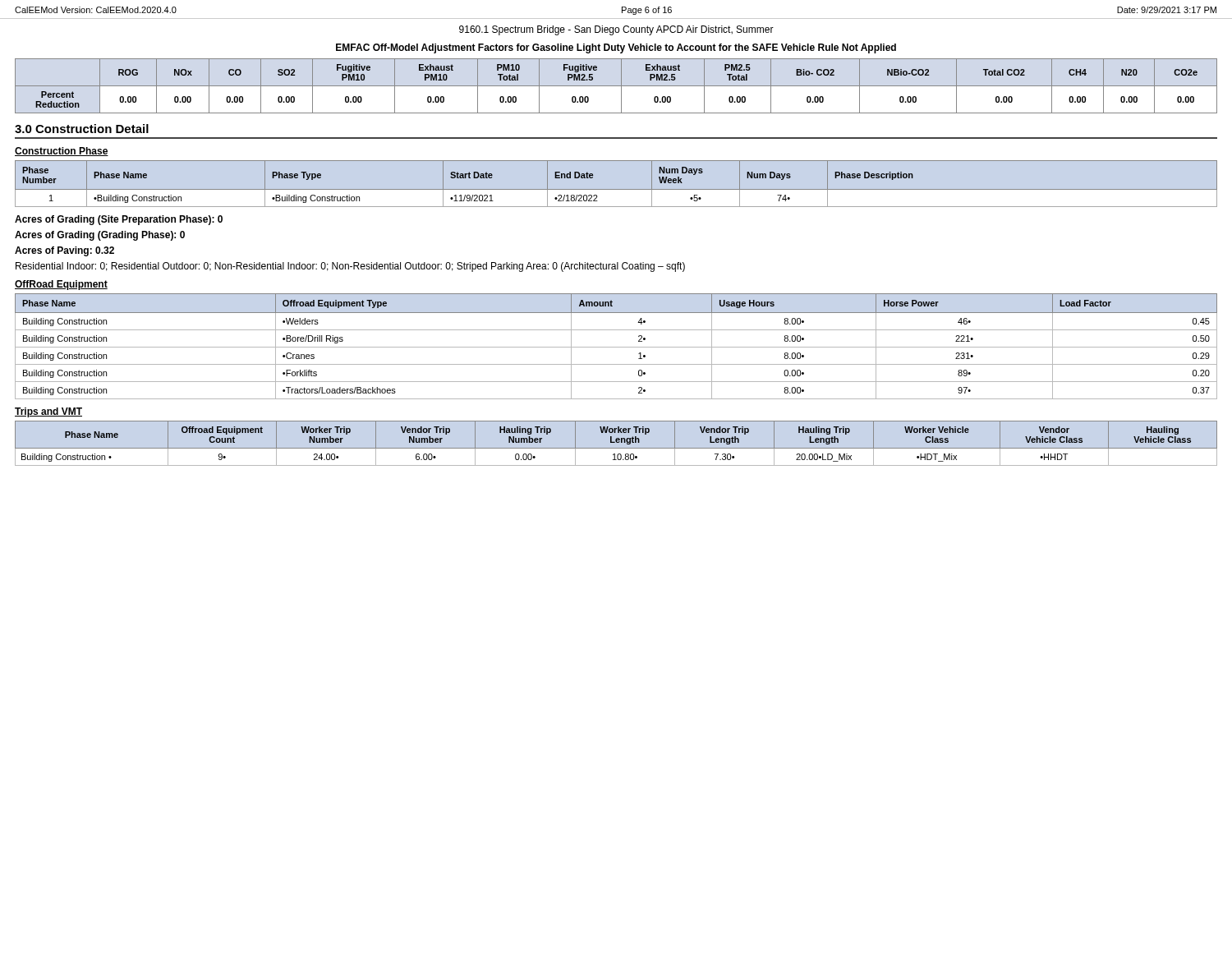The height and width of the screenshot is (953, 1232).
Task: Point to "OffRoad Equipment"
Action: [61, 284]
